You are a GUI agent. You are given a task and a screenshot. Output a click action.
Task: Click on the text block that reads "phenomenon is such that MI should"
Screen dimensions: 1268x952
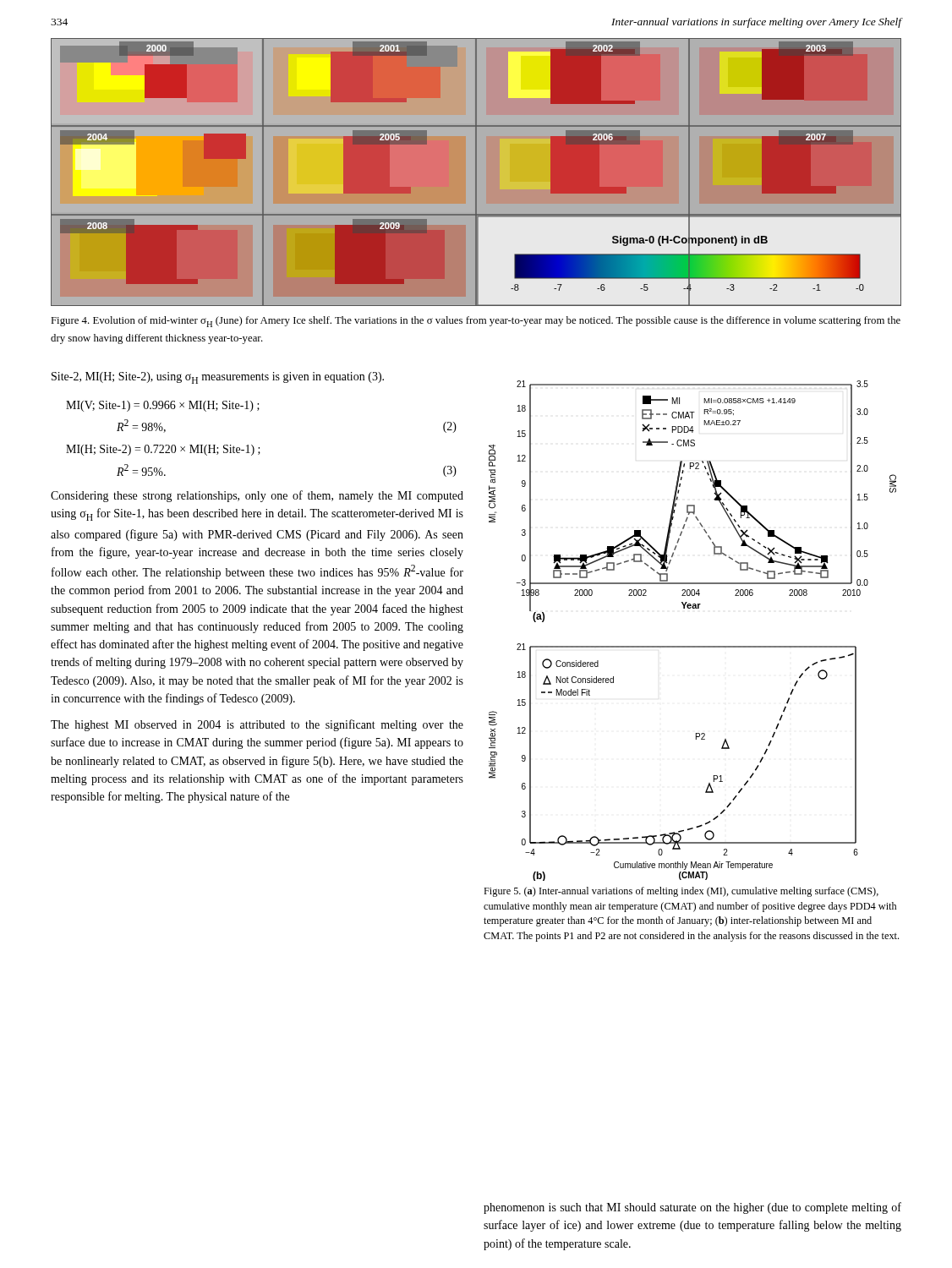tap(692, 1226)
